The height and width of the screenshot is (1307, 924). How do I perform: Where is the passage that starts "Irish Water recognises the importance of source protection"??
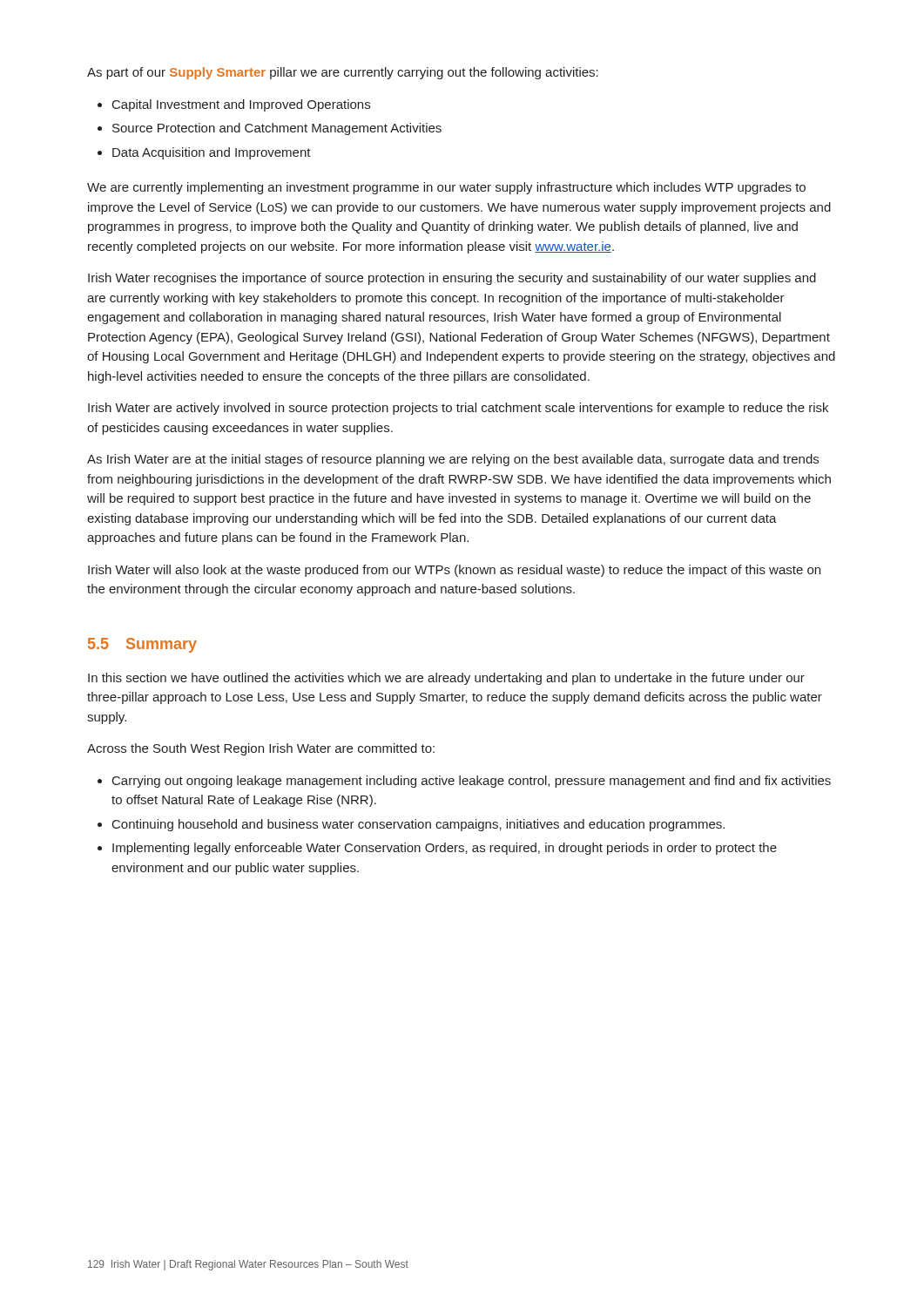[461, 327]
